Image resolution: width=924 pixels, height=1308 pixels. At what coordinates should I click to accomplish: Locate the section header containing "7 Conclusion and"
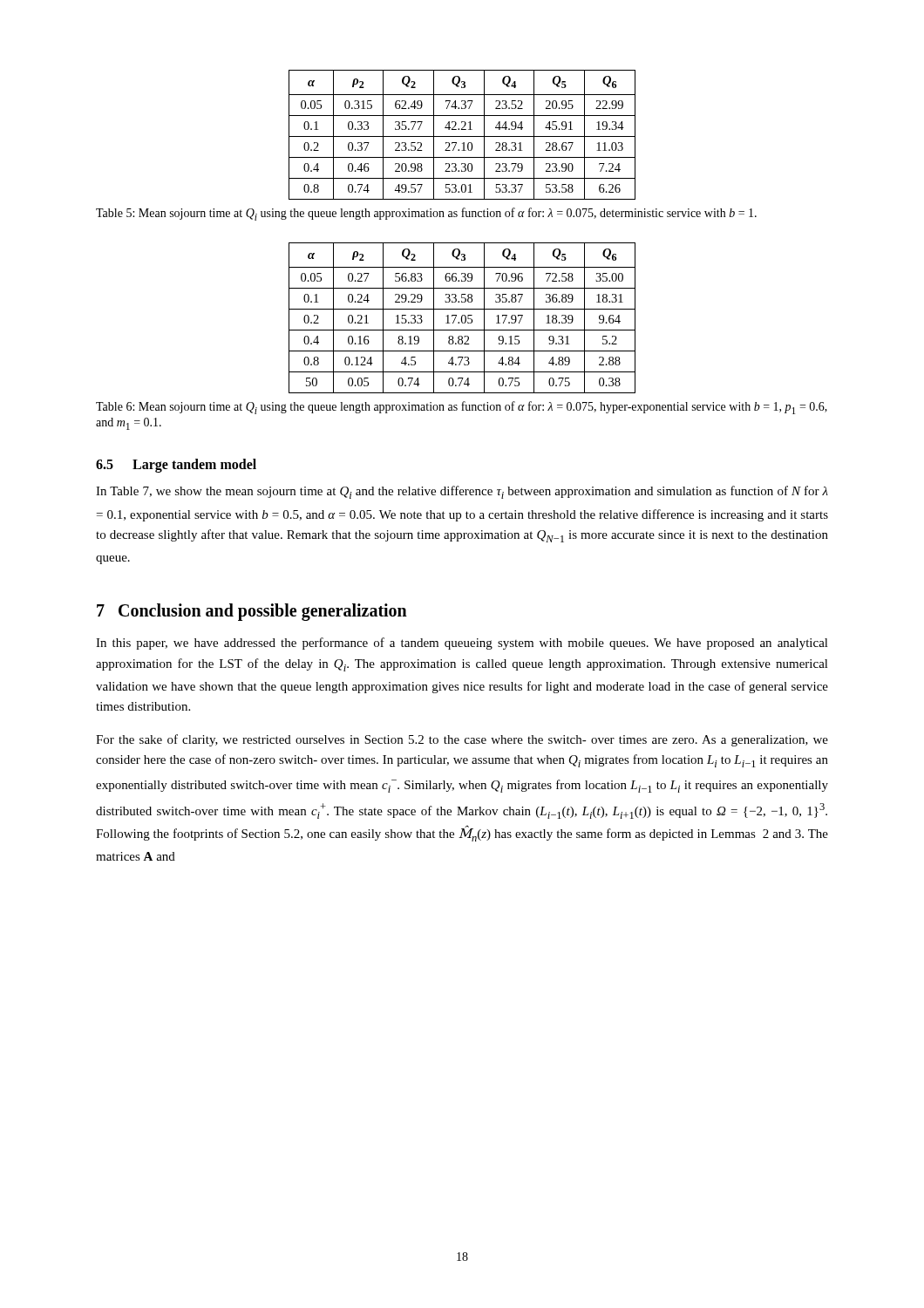tap(251, 611)
